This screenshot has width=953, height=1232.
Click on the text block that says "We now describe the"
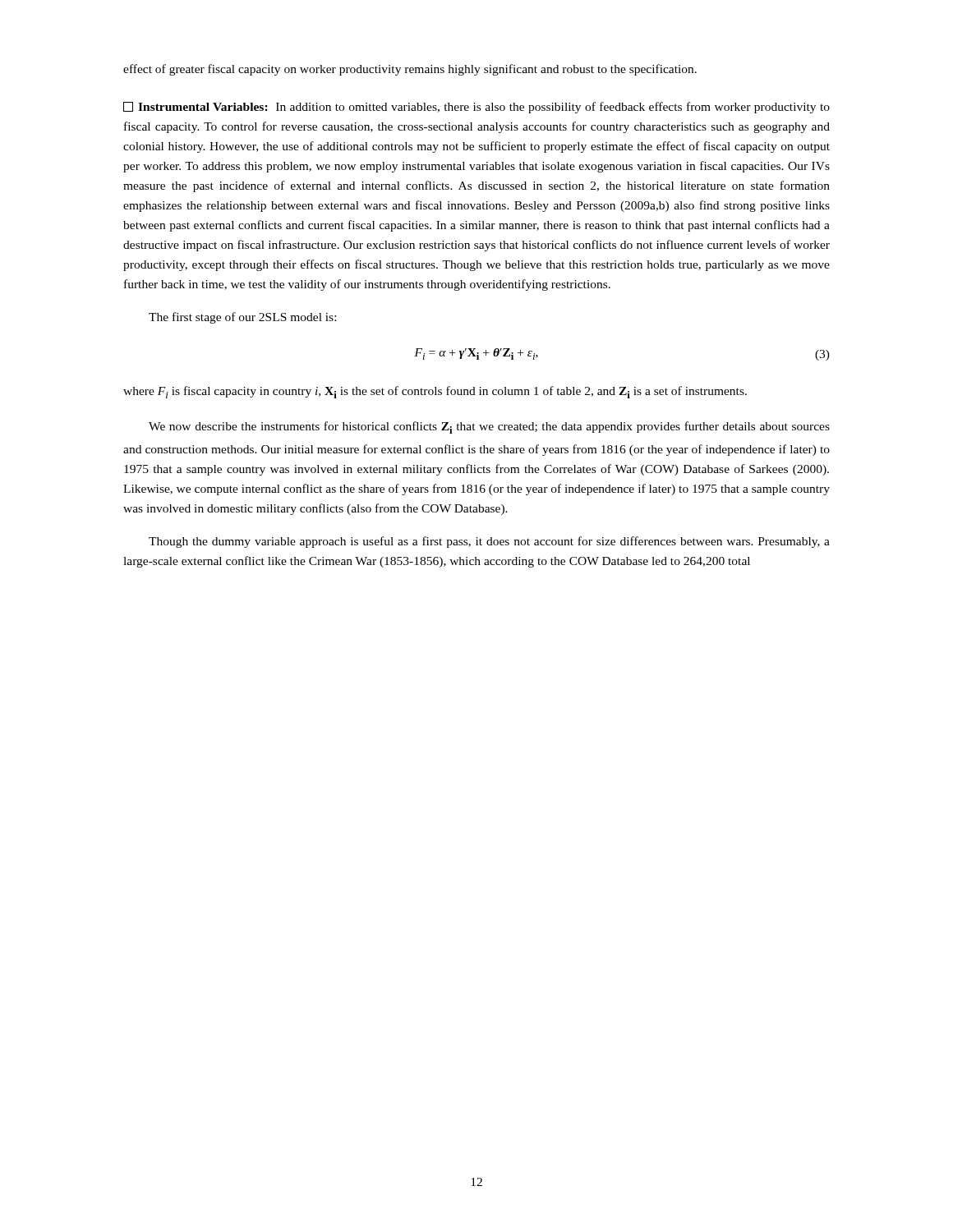[476, 467]
